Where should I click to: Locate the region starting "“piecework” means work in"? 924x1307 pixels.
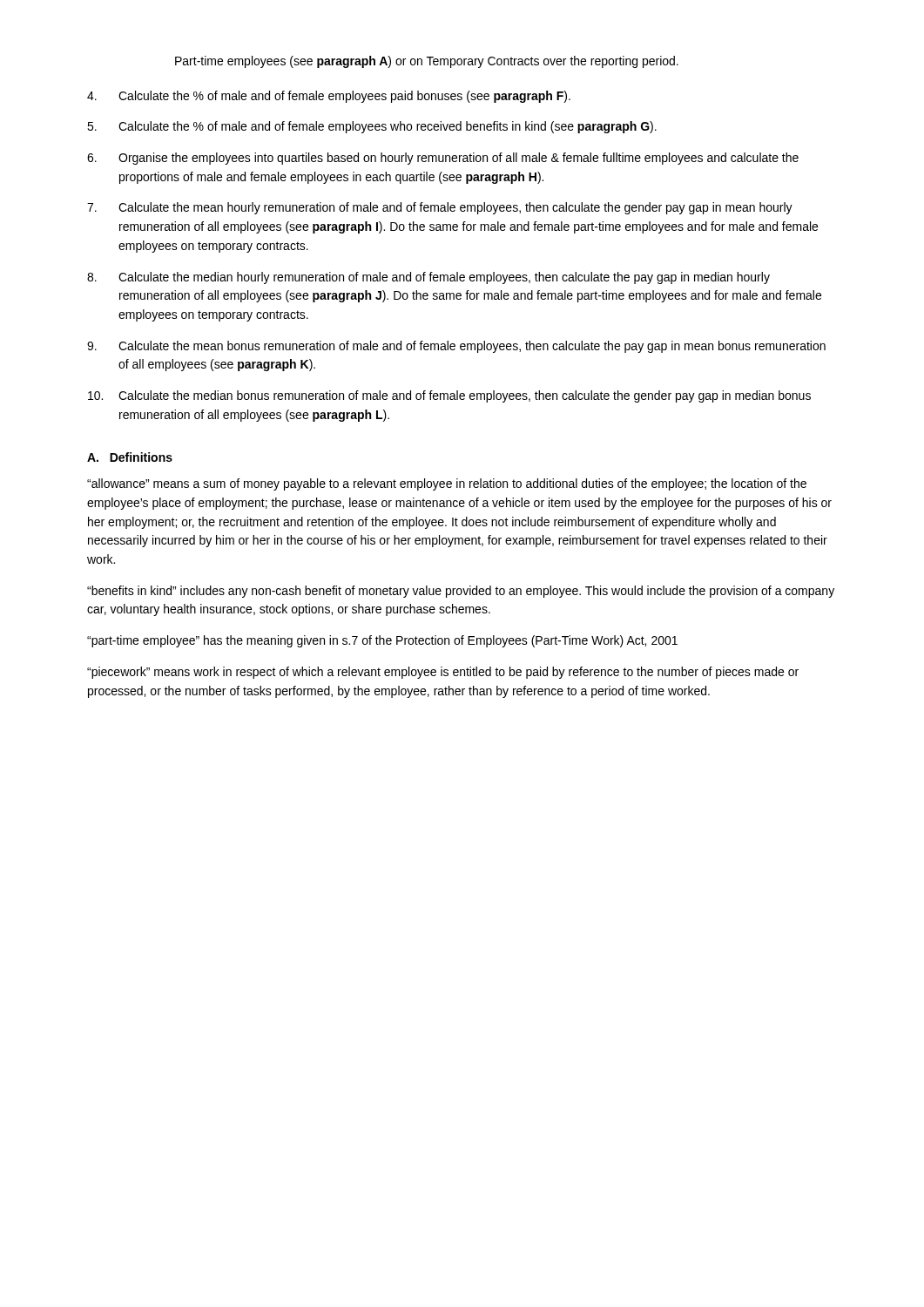pos(443,681)
